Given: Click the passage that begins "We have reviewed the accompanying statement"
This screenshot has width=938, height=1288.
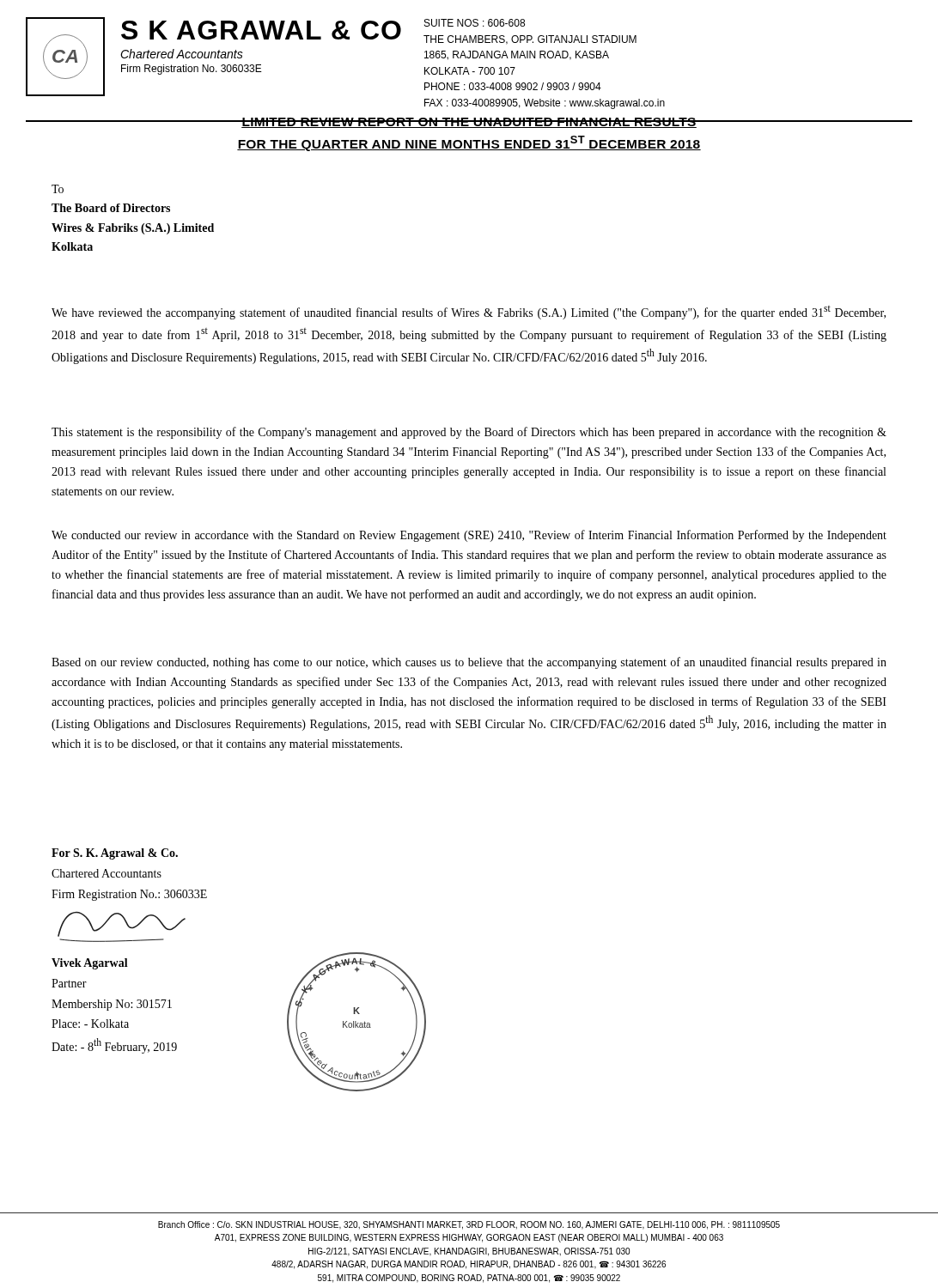Looking at the screenshot, I should [x=469, y=333].
